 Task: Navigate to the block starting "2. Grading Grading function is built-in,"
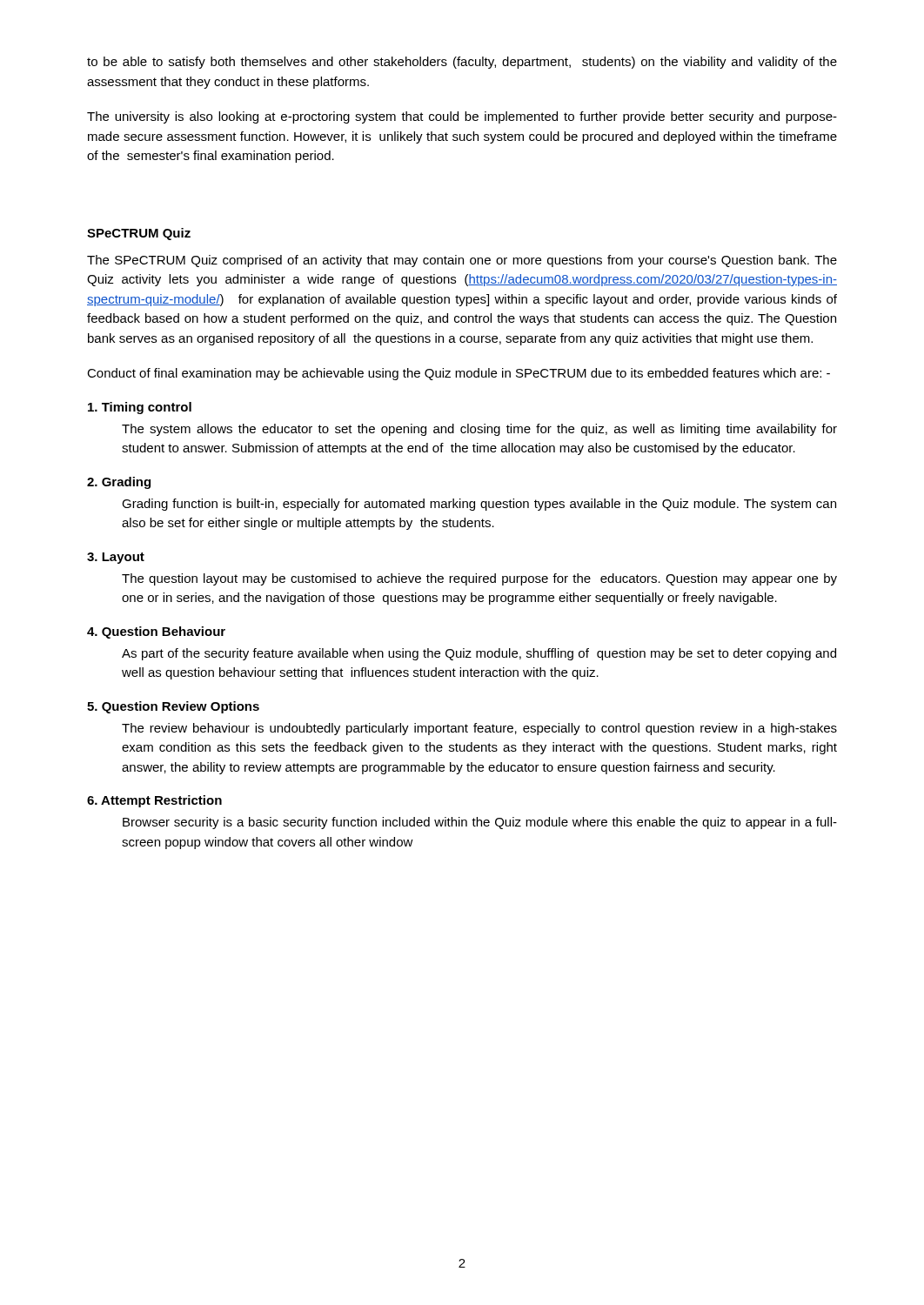462,503
